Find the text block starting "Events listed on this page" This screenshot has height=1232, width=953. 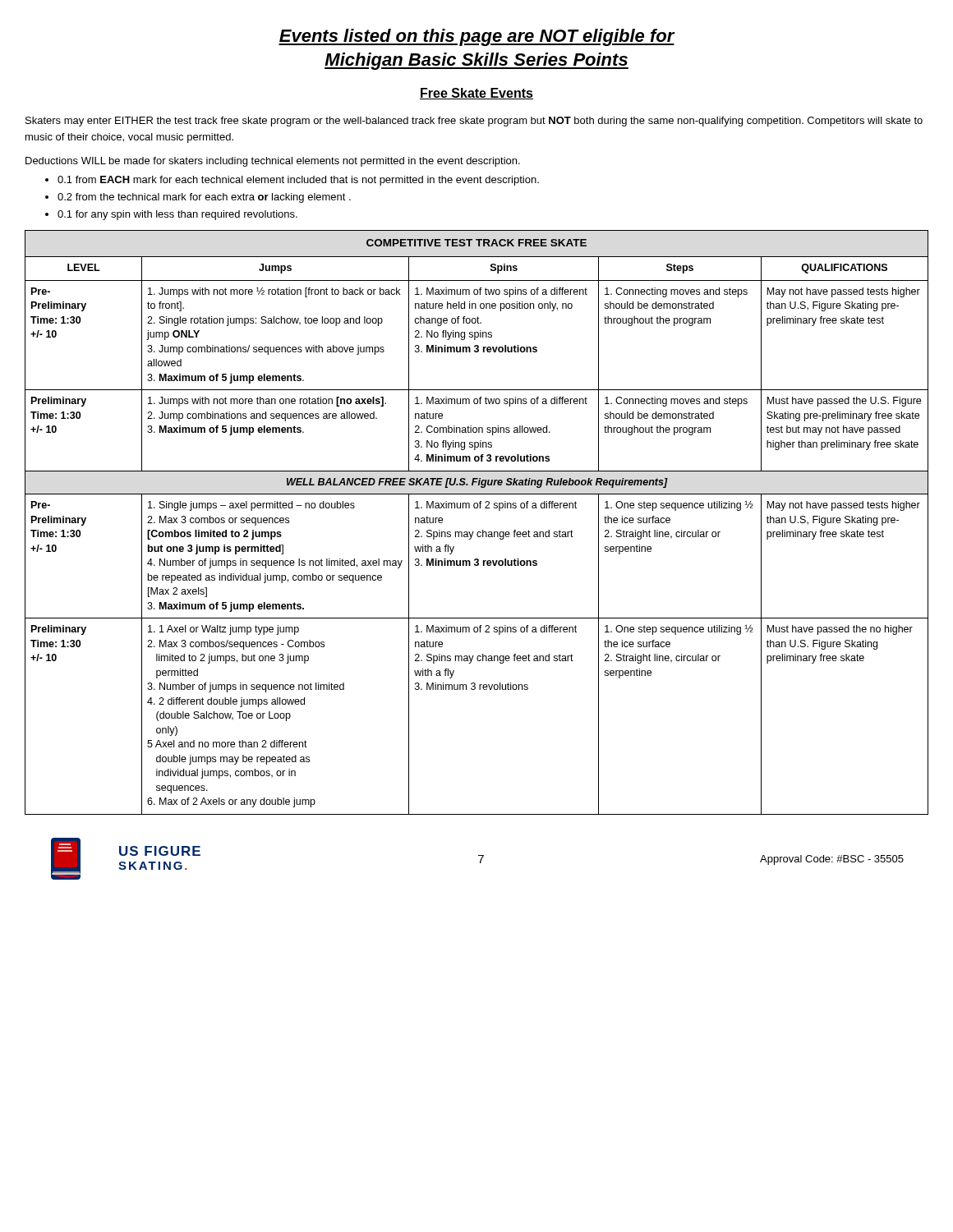476,48
